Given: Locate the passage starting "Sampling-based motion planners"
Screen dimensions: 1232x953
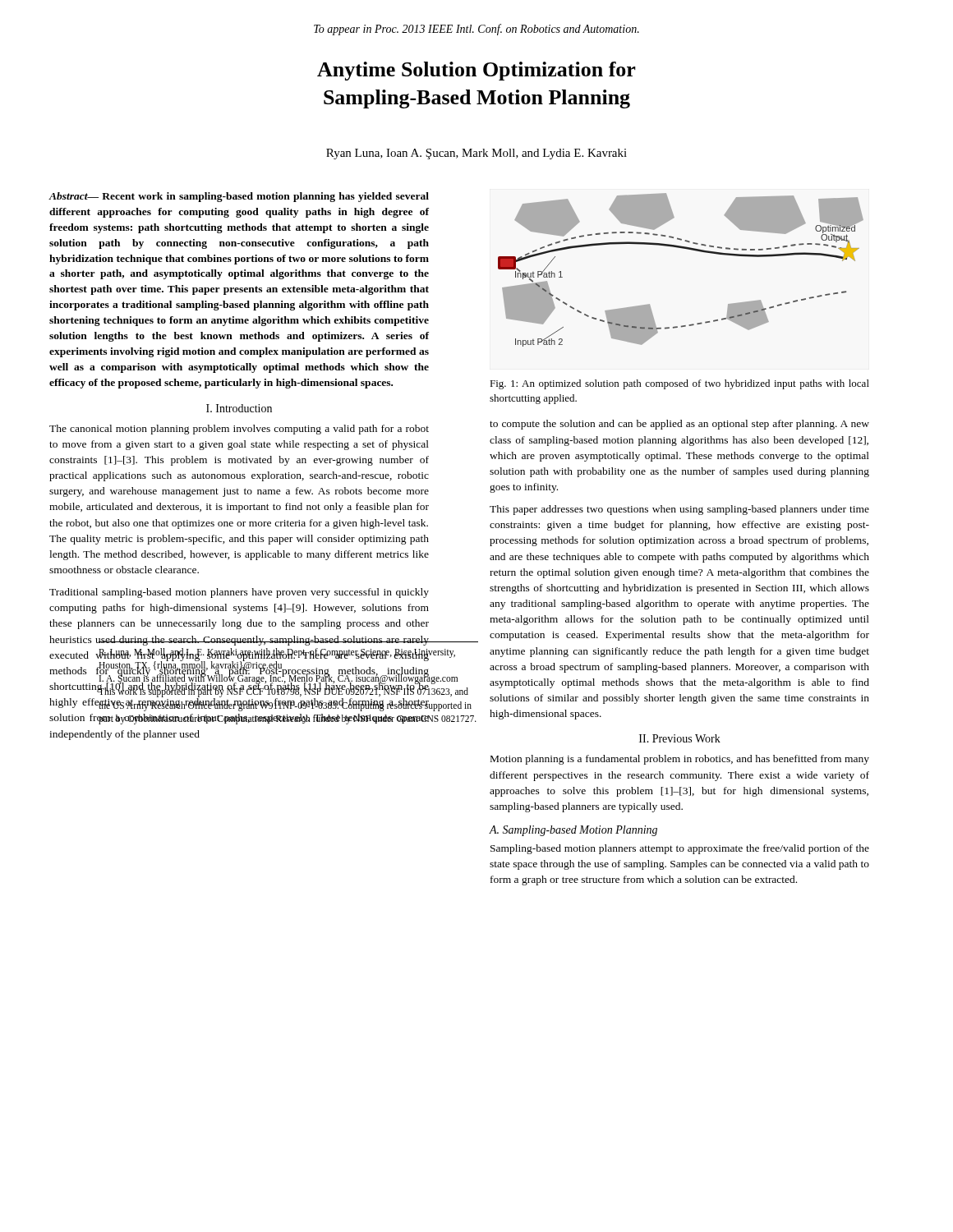Looking at the screenshot, I should (x=679, y=864).
